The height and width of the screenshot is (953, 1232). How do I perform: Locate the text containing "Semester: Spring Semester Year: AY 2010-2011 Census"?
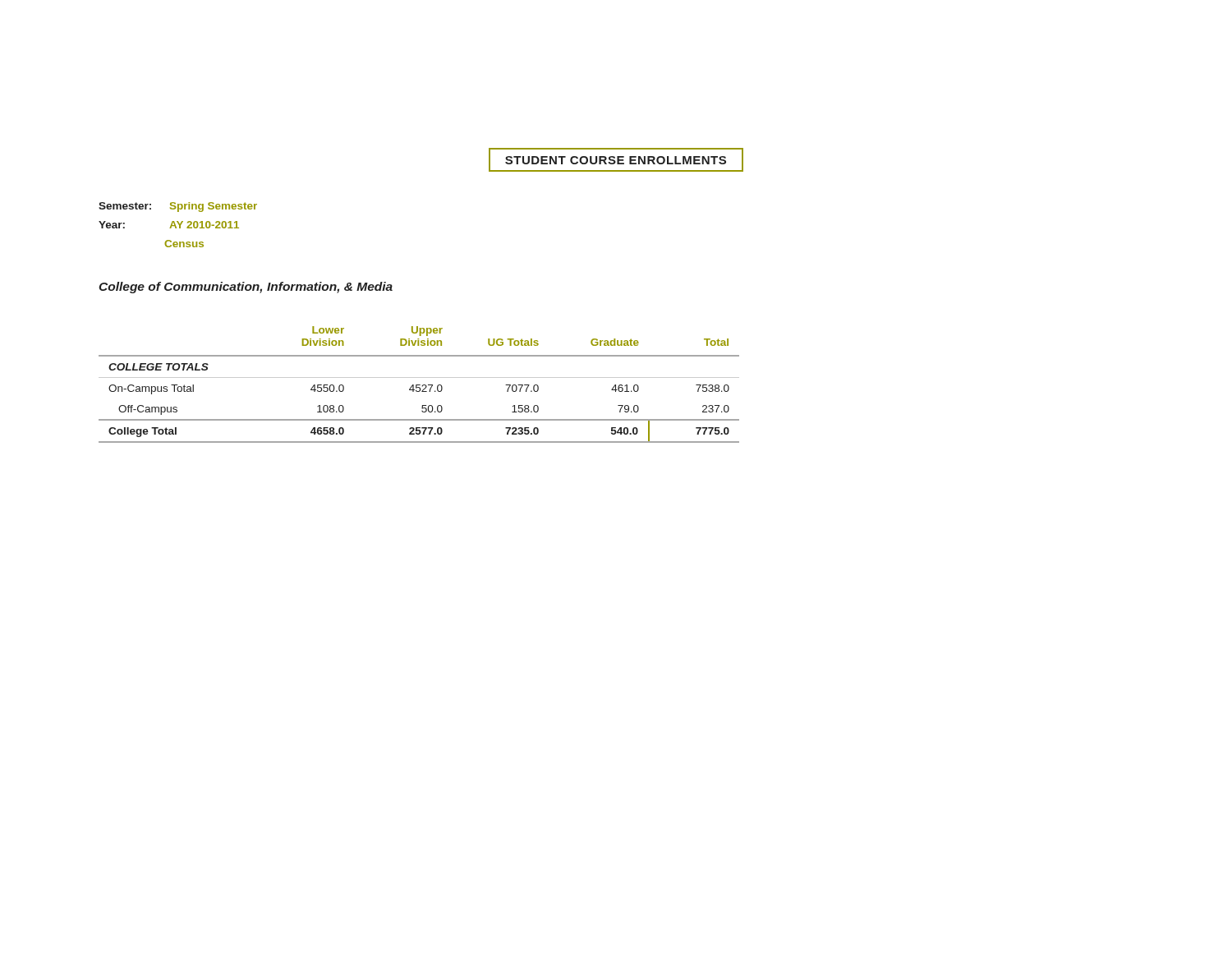tap(178, 225)
